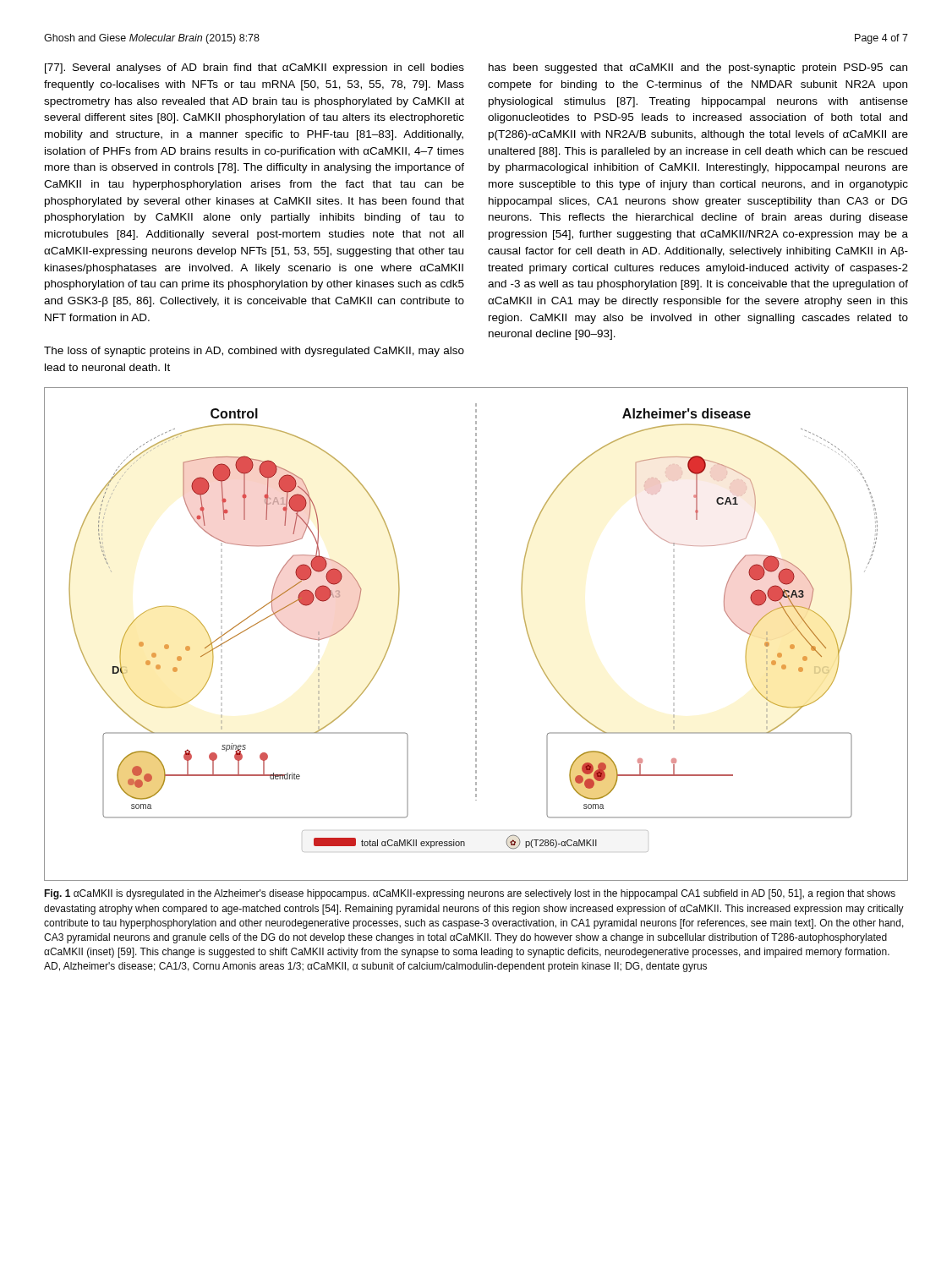
Task: Locate the element starting "[77]. Several analyses of AD brain"
Action: [254, 217]
